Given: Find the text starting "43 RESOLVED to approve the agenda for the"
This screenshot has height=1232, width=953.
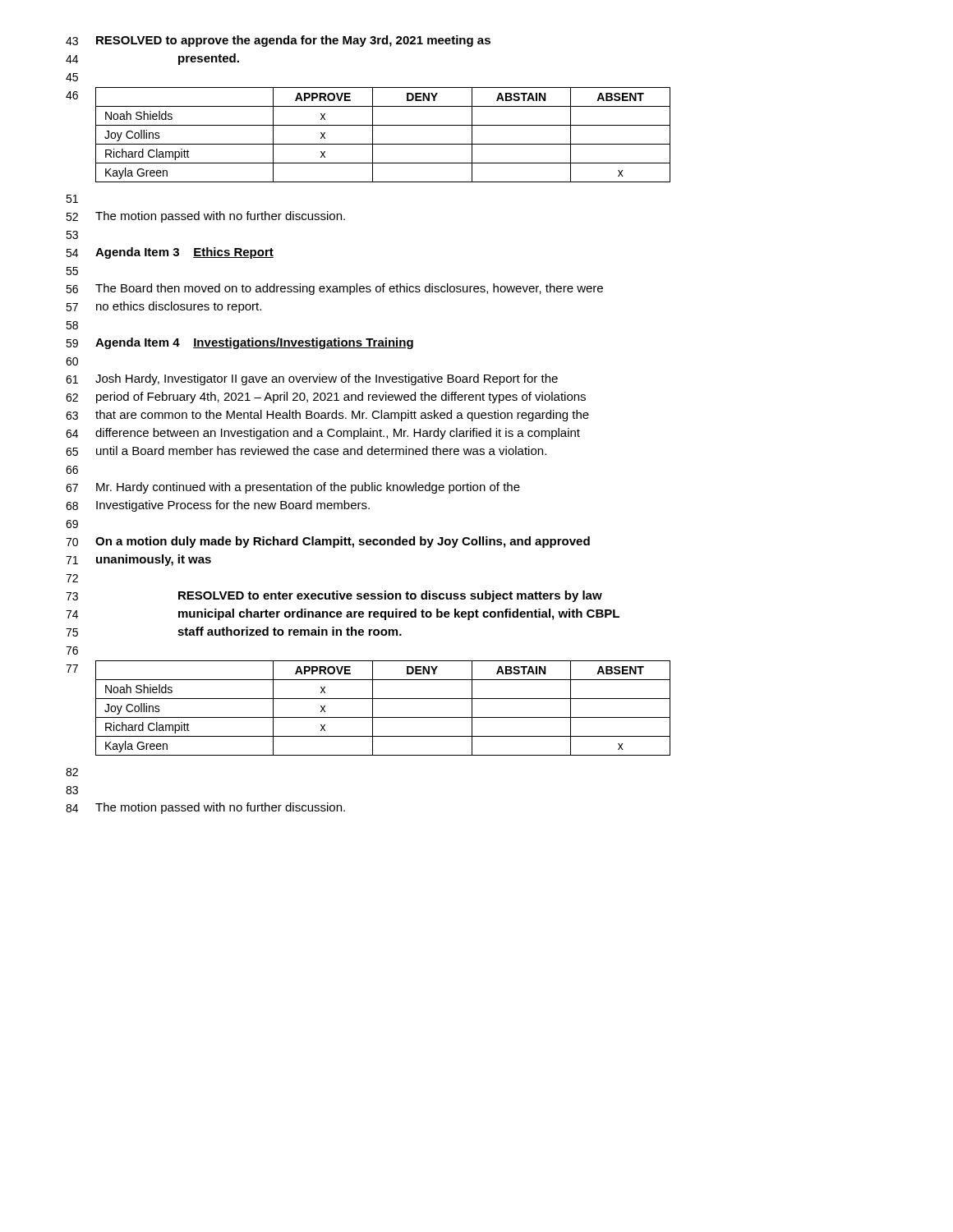Looking at the screenshot, I should [485, 51].
